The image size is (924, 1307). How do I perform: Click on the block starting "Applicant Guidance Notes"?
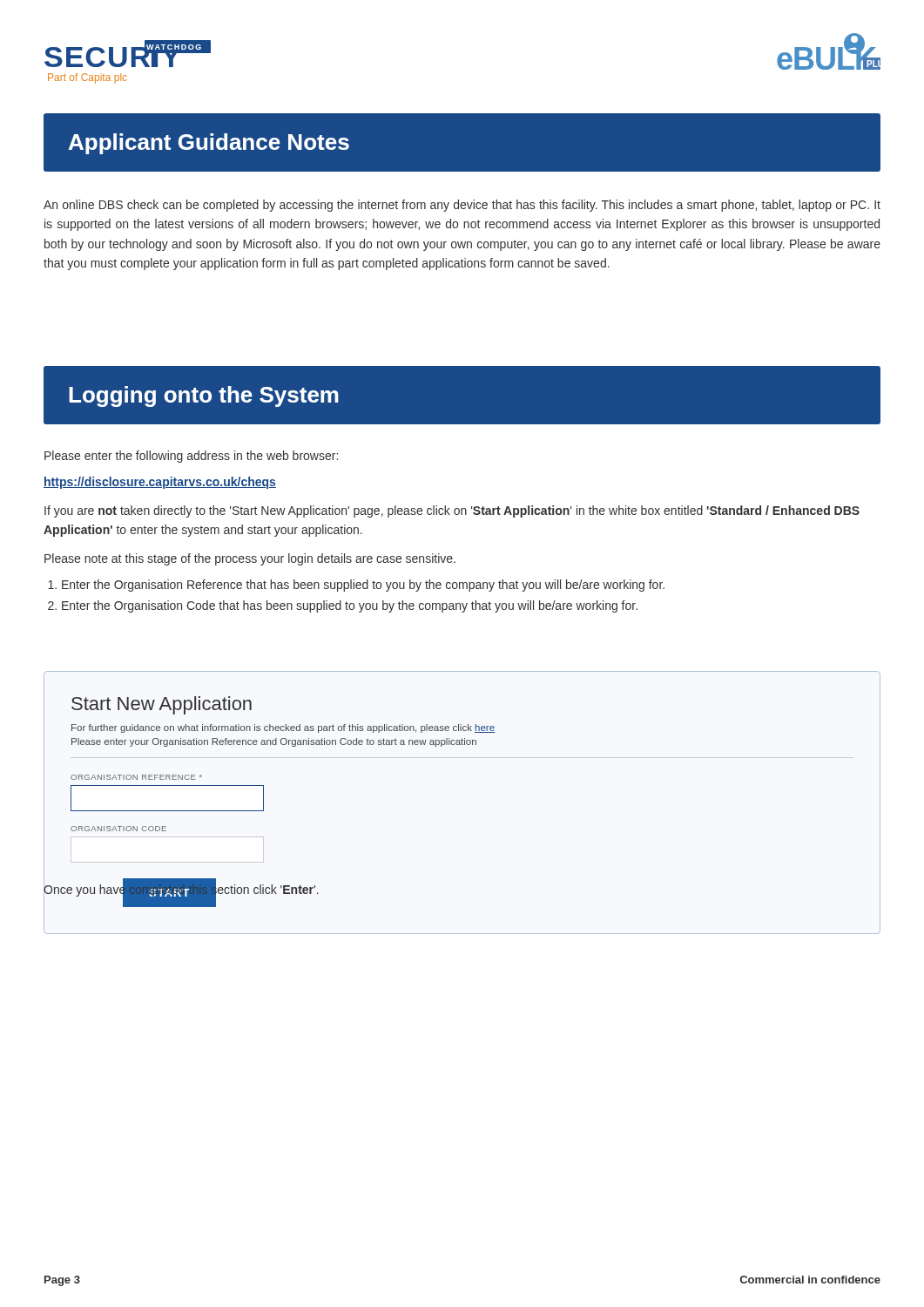click(x=209, y=144)
